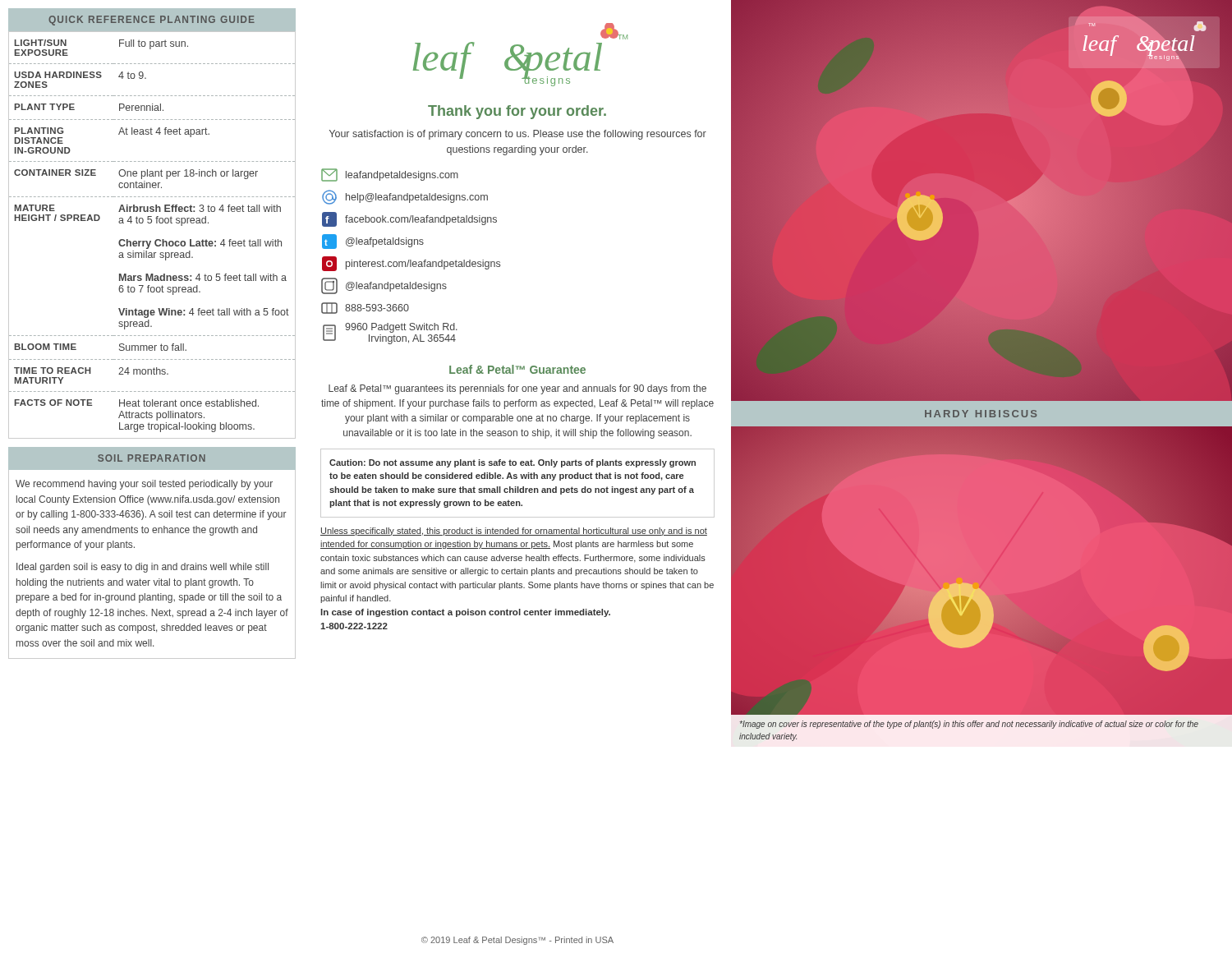
Task: Navigate to the text block starting "t @leafpetaldsigns"
Action: coord(372,241)
